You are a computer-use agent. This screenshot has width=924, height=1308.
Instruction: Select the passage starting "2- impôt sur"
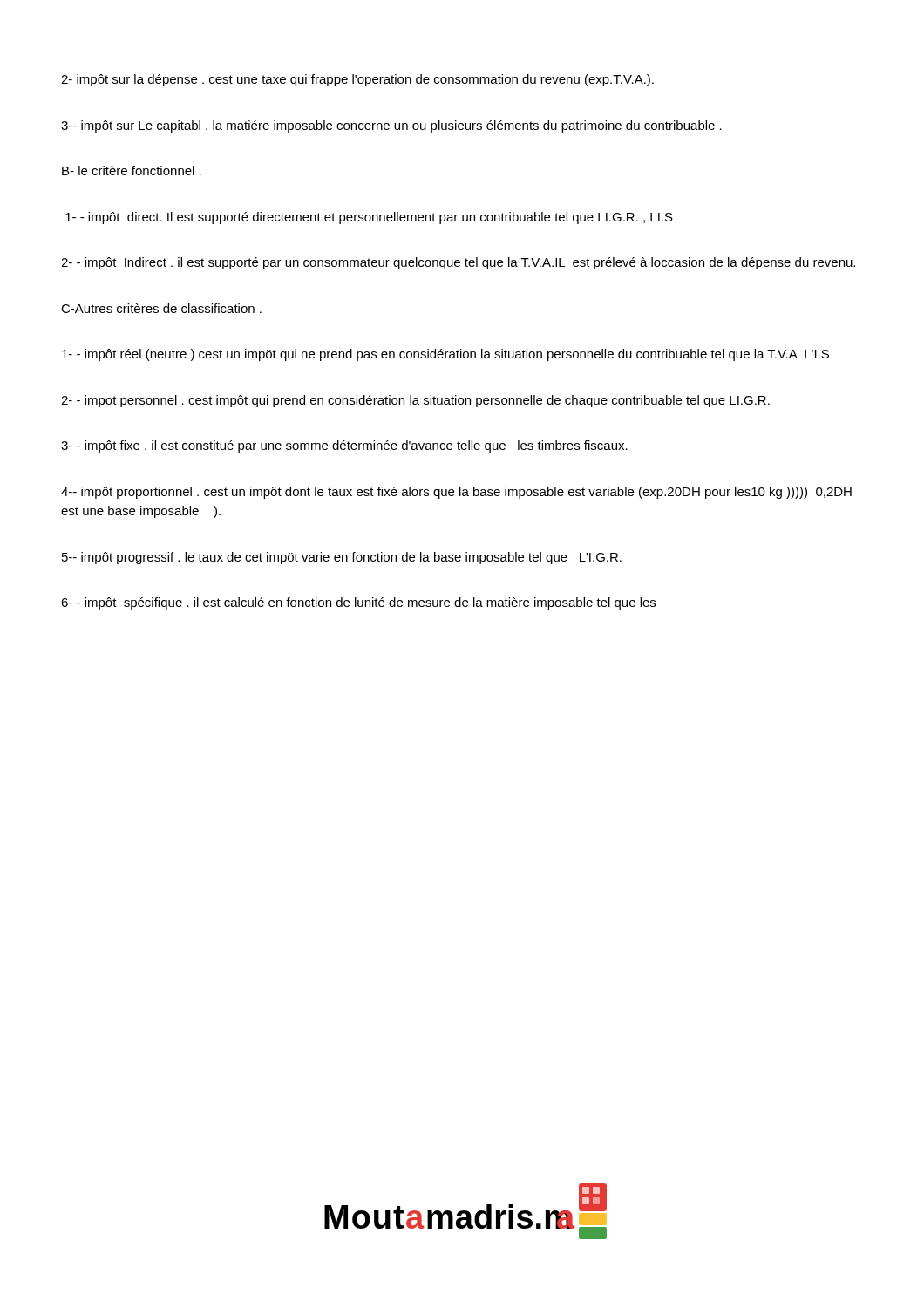(358, 79)
